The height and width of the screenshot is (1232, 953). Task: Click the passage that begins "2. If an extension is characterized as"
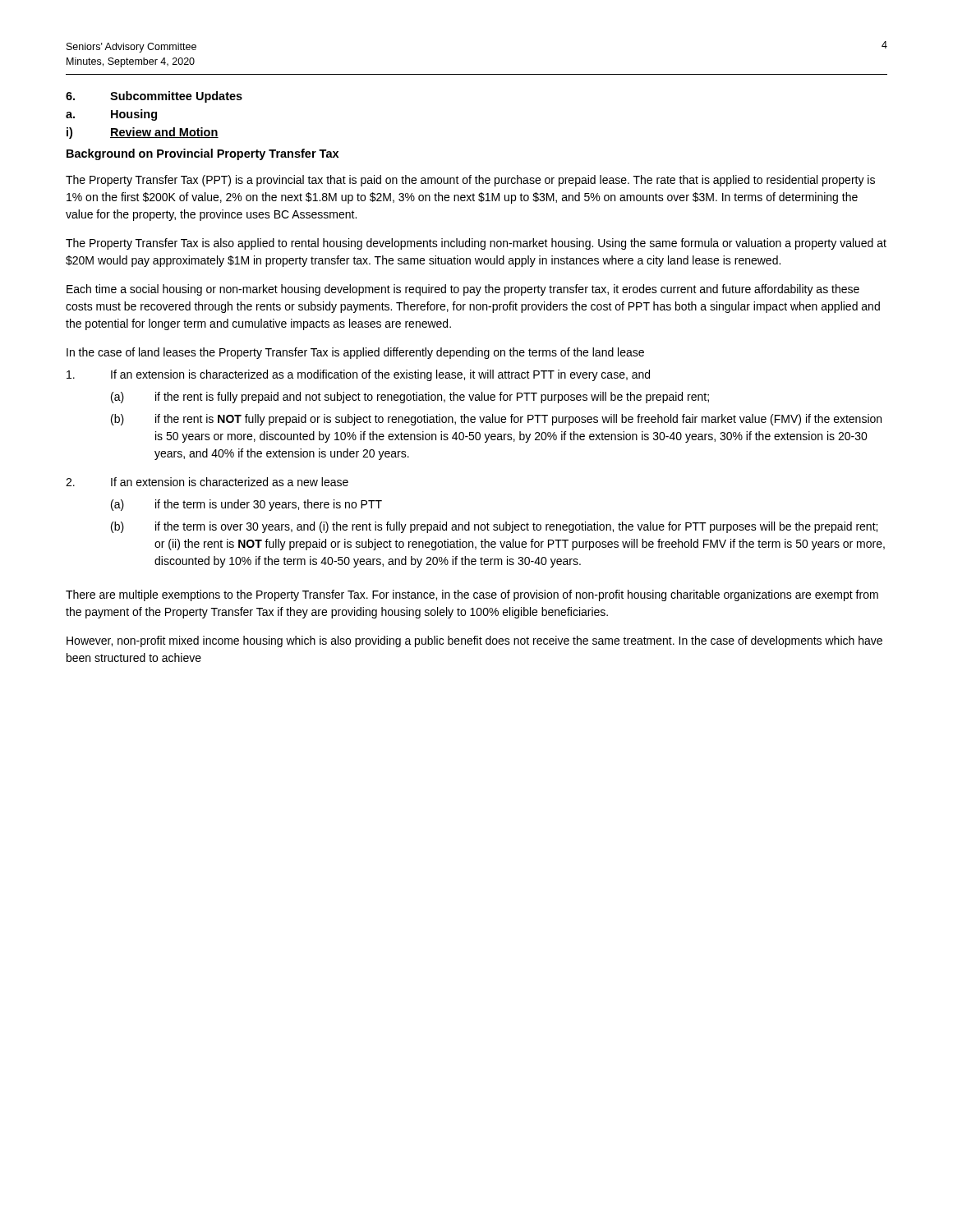click(476, 525)
